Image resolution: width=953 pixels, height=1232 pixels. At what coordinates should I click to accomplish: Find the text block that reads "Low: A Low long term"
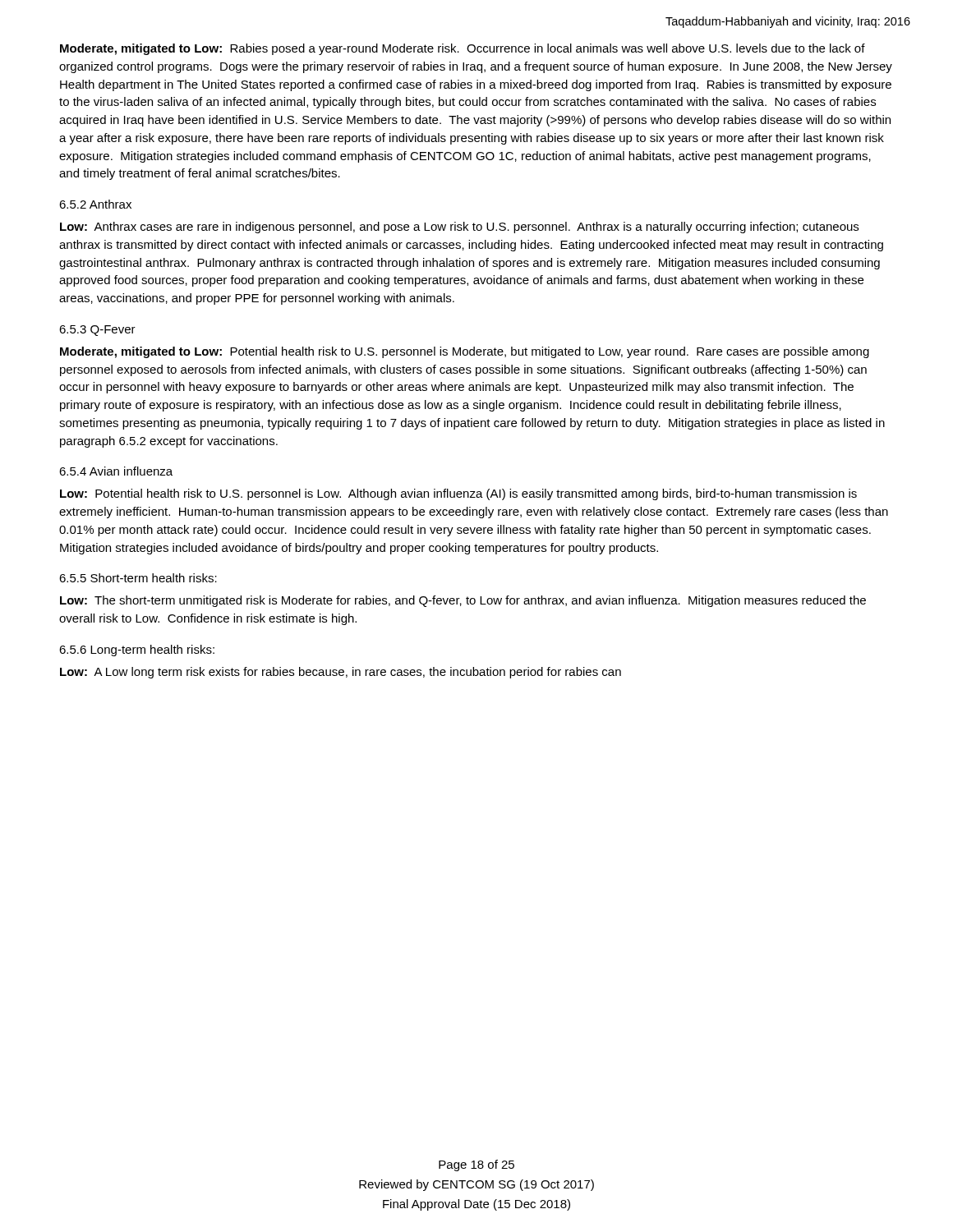[x=340, y=671]
